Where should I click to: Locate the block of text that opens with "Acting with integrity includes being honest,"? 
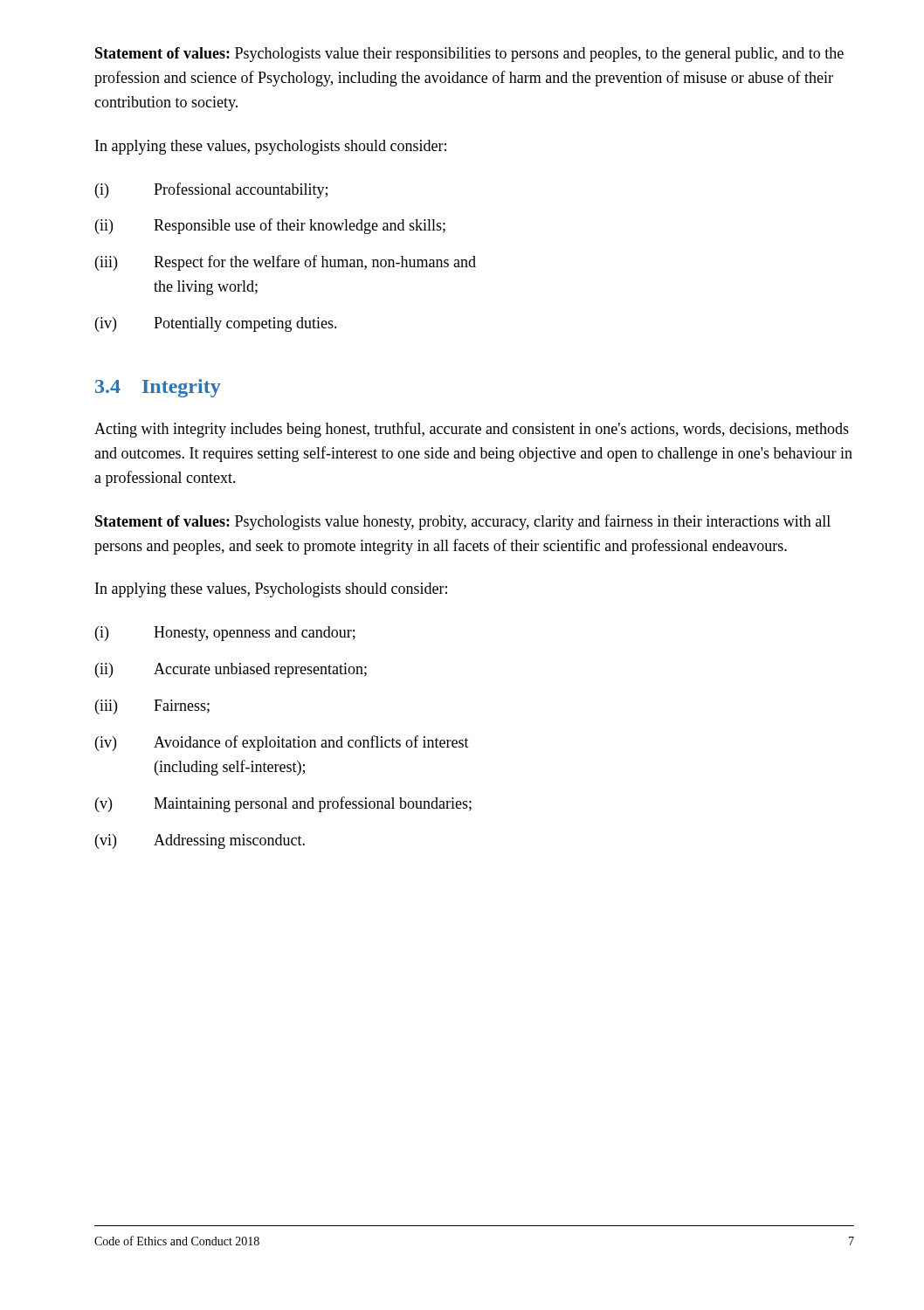pyautogui.click(x=473, y=453)
